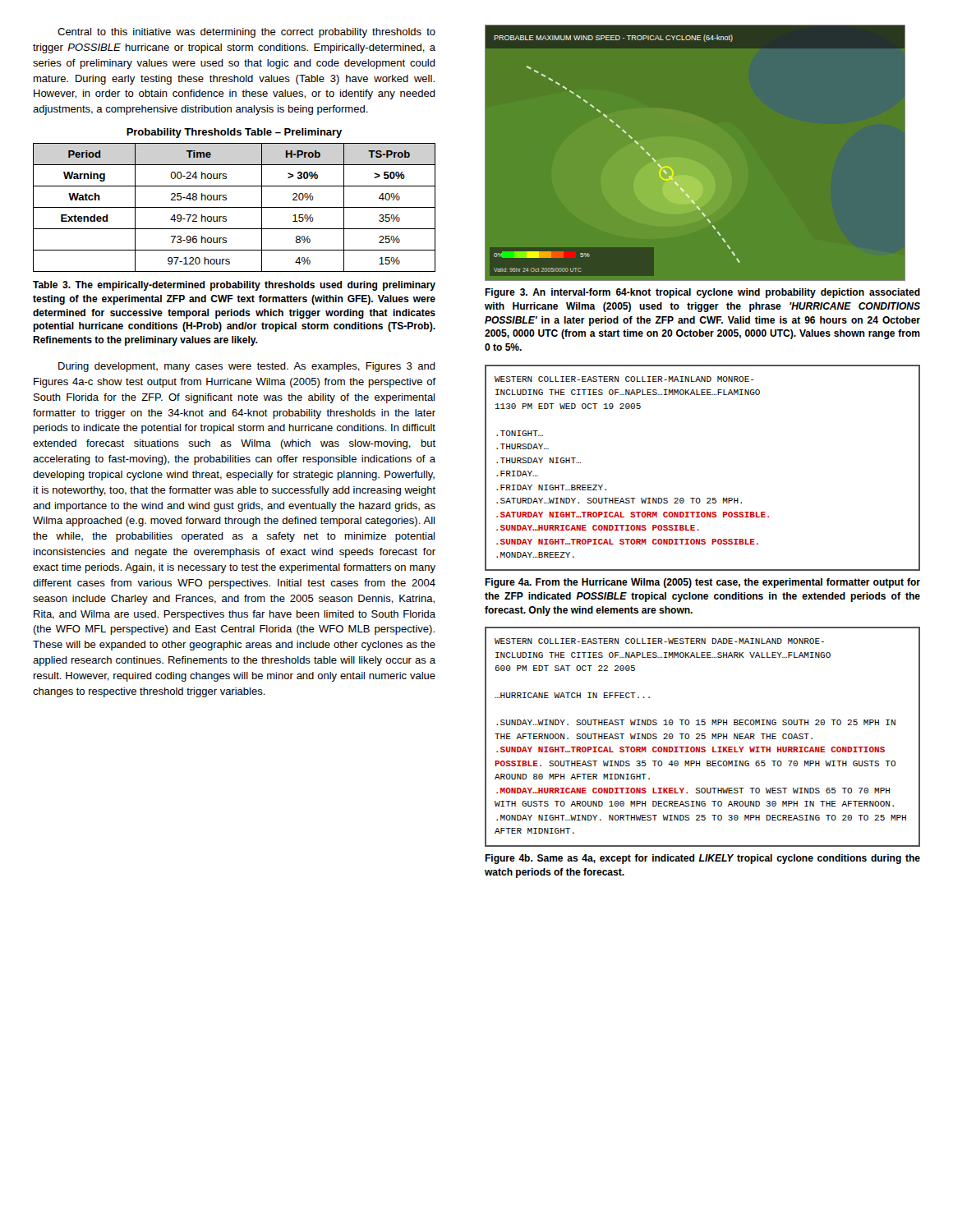Click on the text block that reads "WESTERN COLLIER-EASTERN COLLIER-MAINLAND"

click(x=624, y=379)
